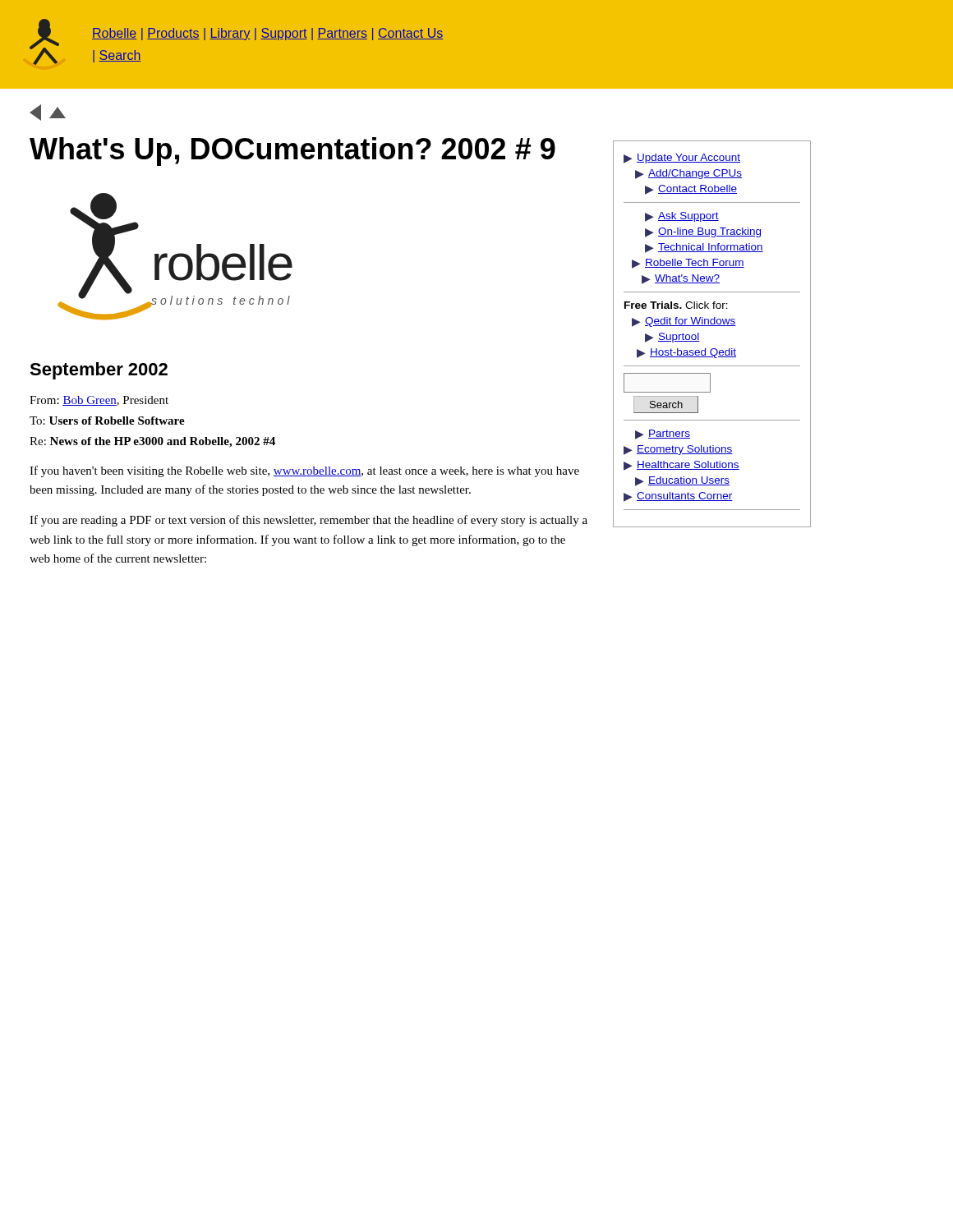The width and height of the screenshot is (953, 1232).
Task: Click where it says "▶ Add/Change CPUs"
Action: click(x=688, y=173)
